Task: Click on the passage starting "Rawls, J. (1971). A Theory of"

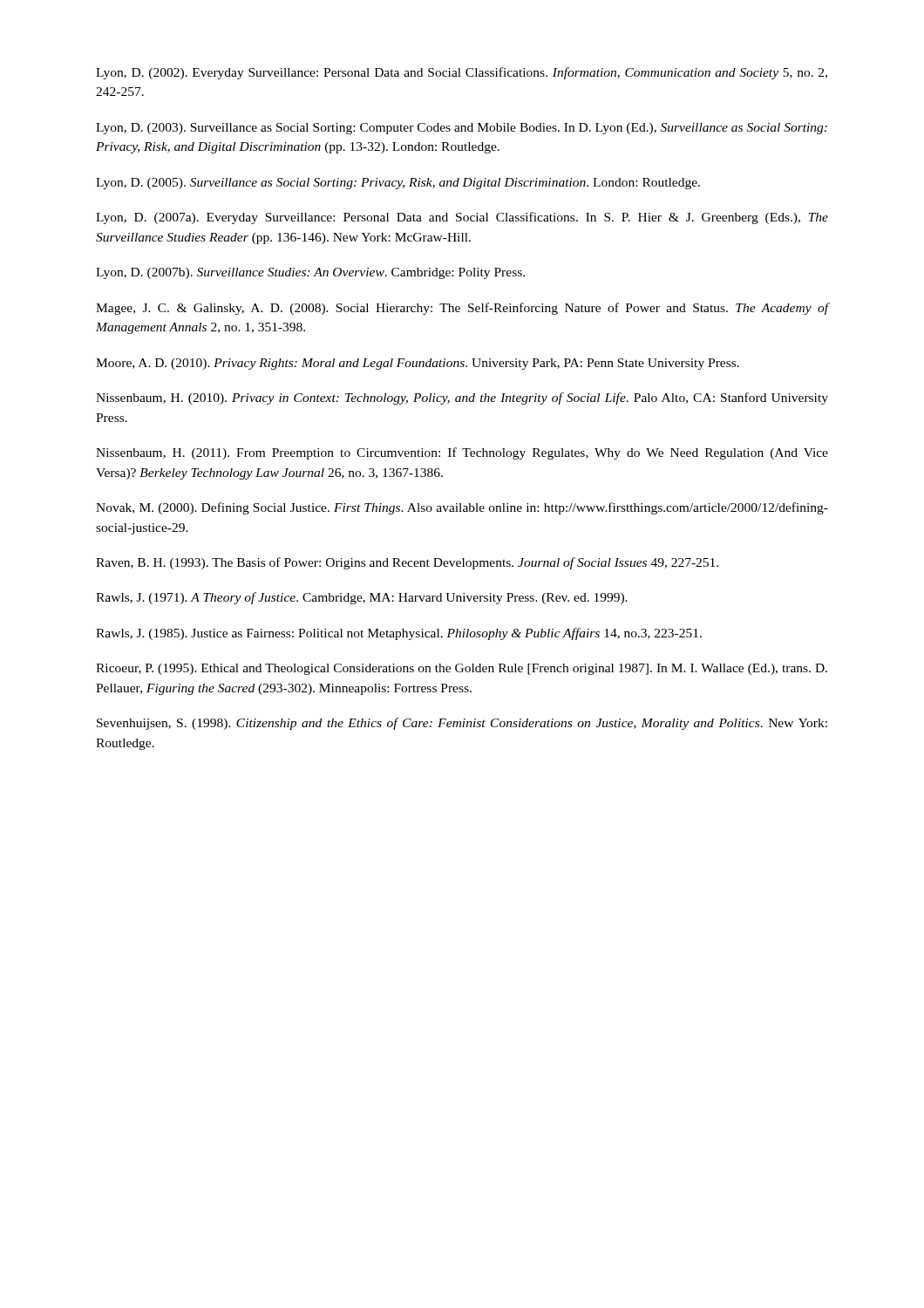Action: (362, 597)
